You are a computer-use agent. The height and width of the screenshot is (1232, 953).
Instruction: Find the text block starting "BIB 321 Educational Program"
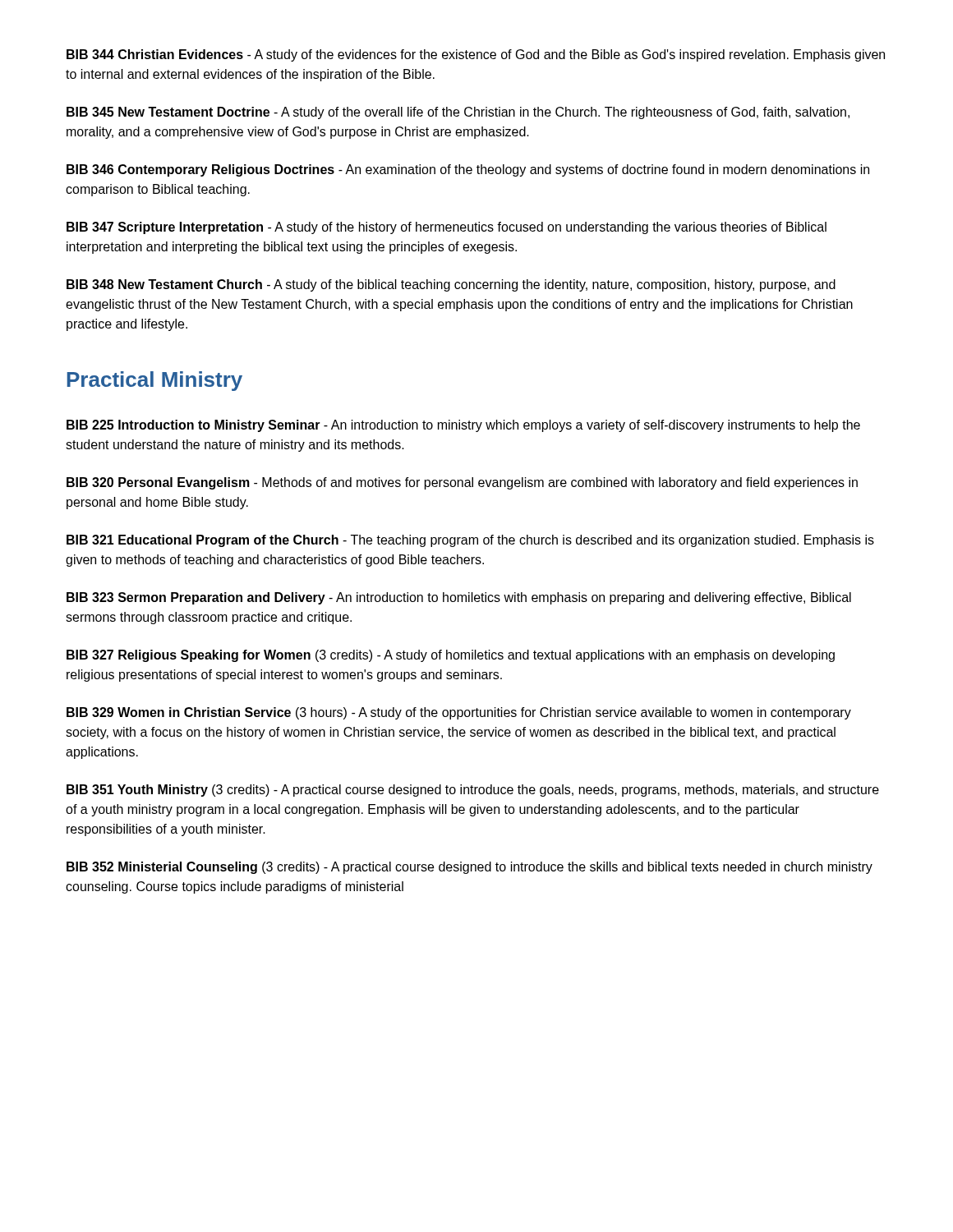point(470,550)
